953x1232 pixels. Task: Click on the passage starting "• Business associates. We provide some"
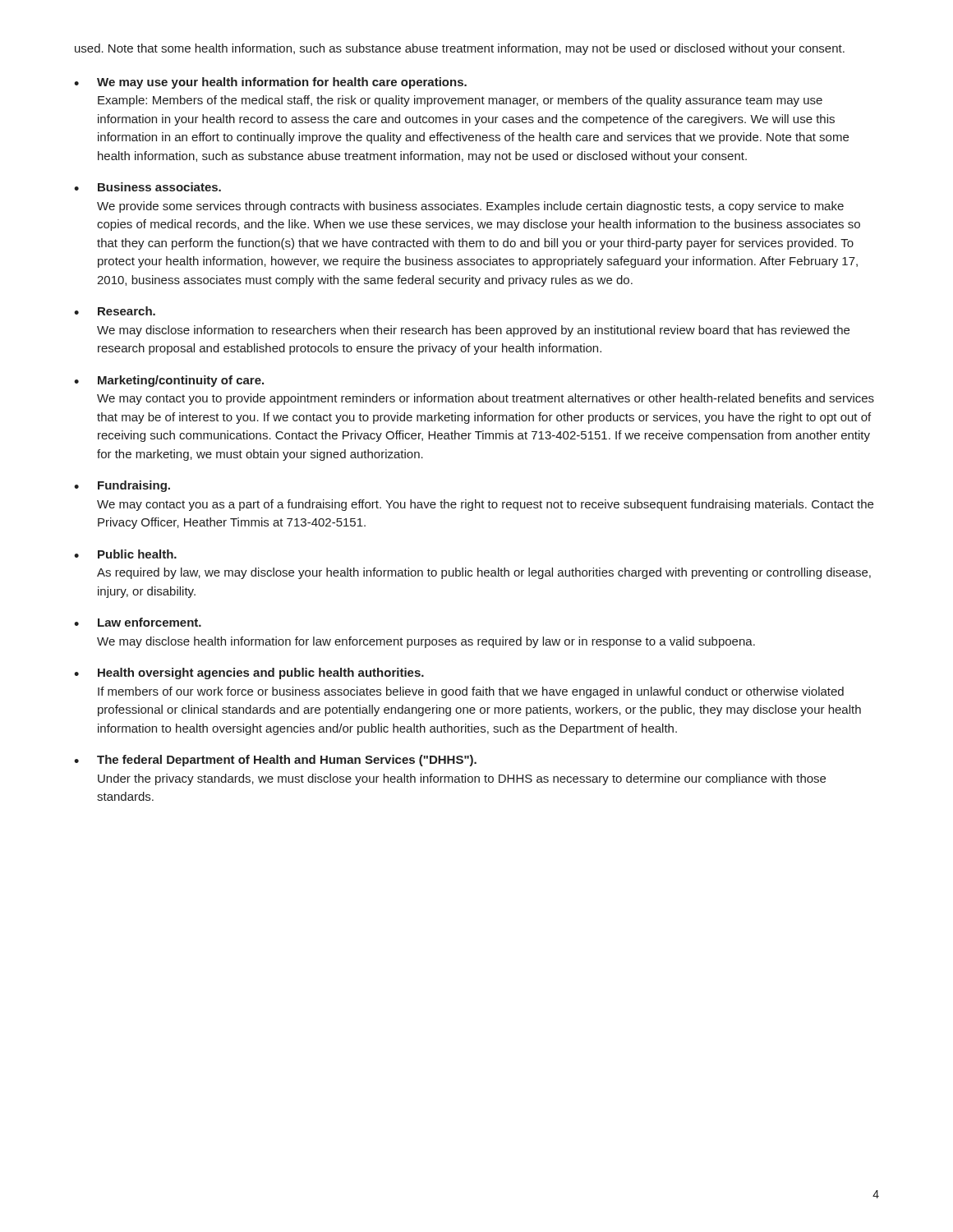pyautogui.click(x=476, y=234)
